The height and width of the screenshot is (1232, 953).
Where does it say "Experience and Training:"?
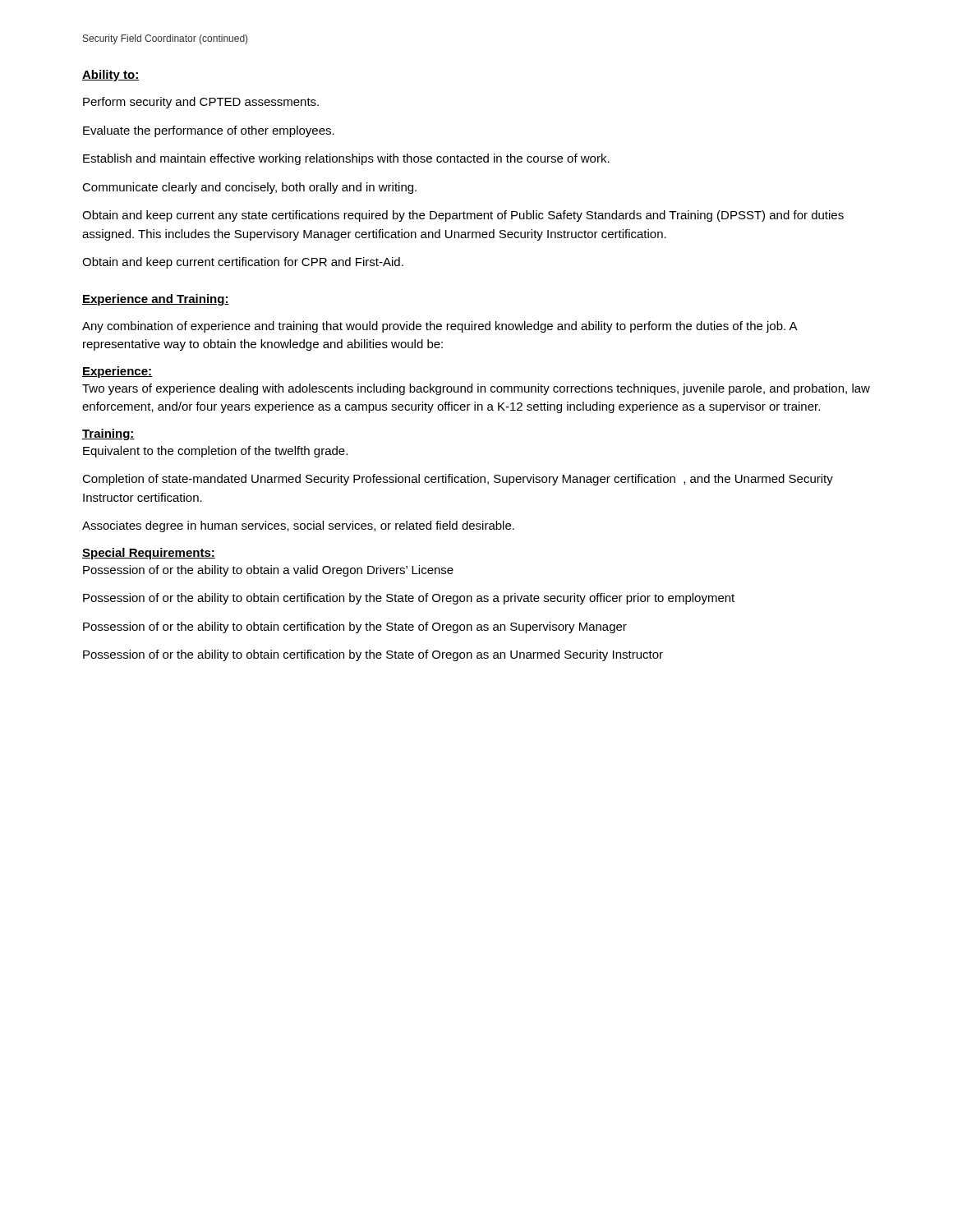(x=155, y=298)
